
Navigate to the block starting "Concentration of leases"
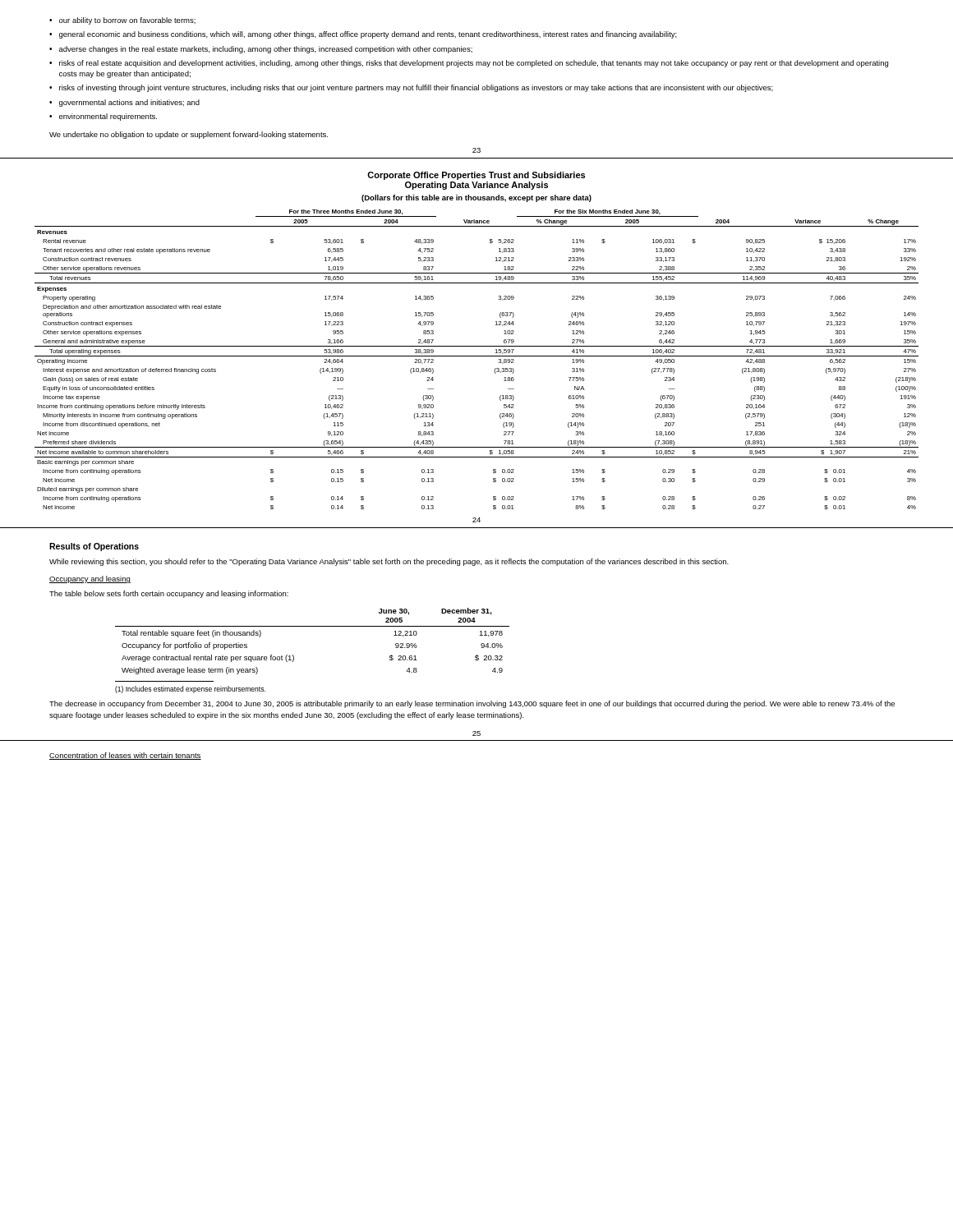pyautogui.click(x=476, y=752)
